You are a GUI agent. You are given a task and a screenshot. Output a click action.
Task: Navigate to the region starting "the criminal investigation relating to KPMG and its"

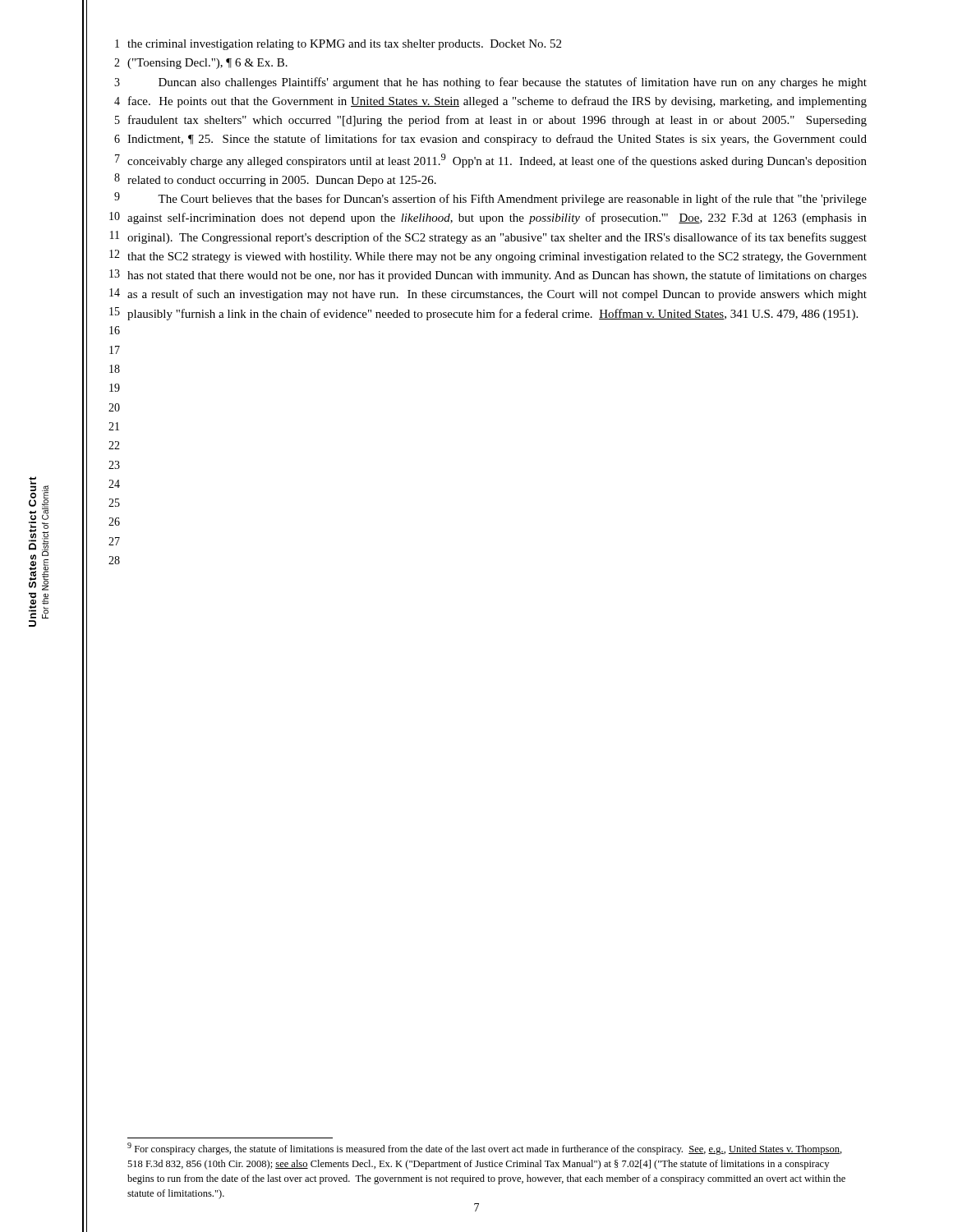pos(345,53)
